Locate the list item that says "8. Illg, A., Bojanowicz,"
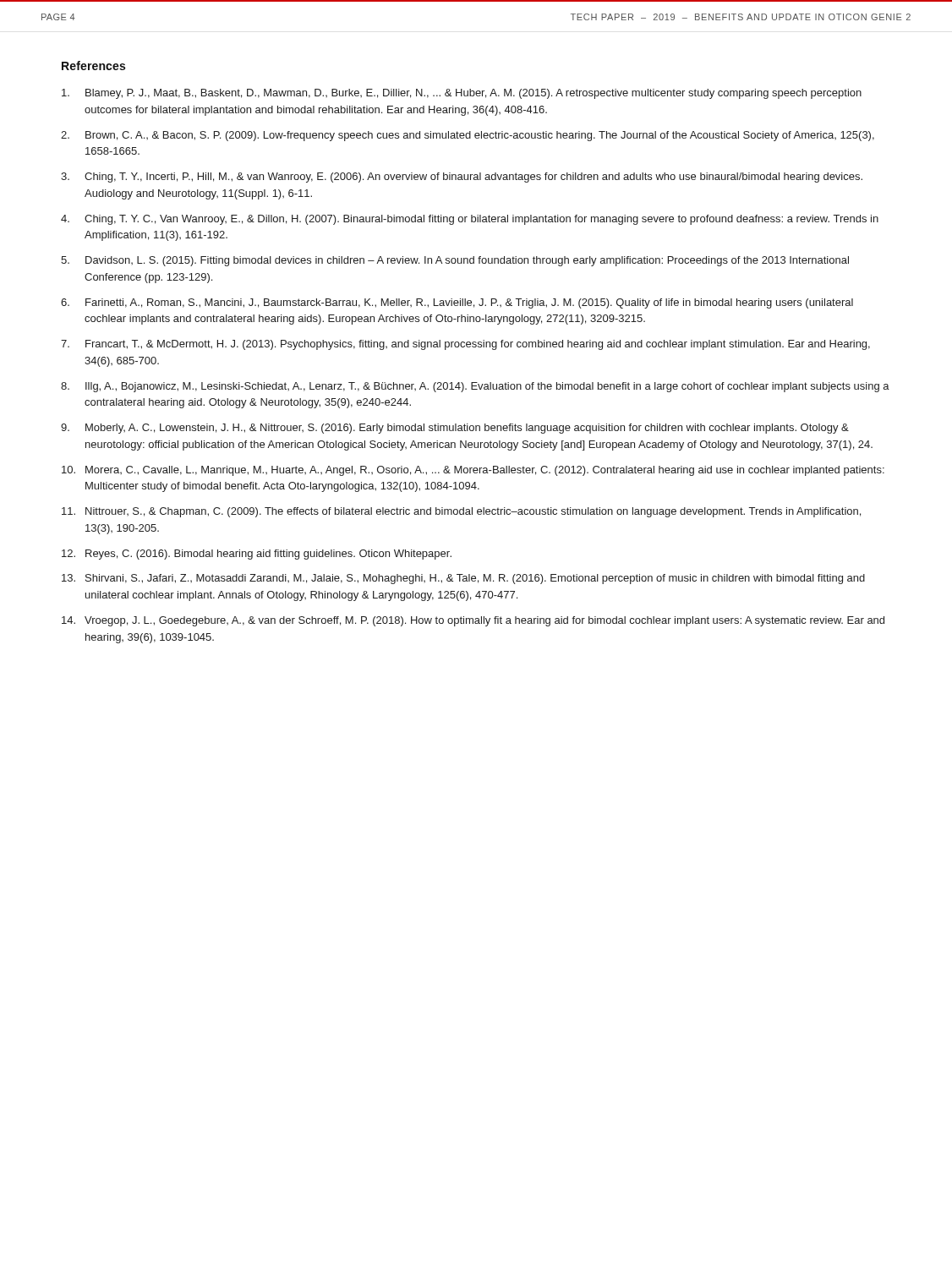This screenshot has width=952, height=1268. click(x=476, y=394)
